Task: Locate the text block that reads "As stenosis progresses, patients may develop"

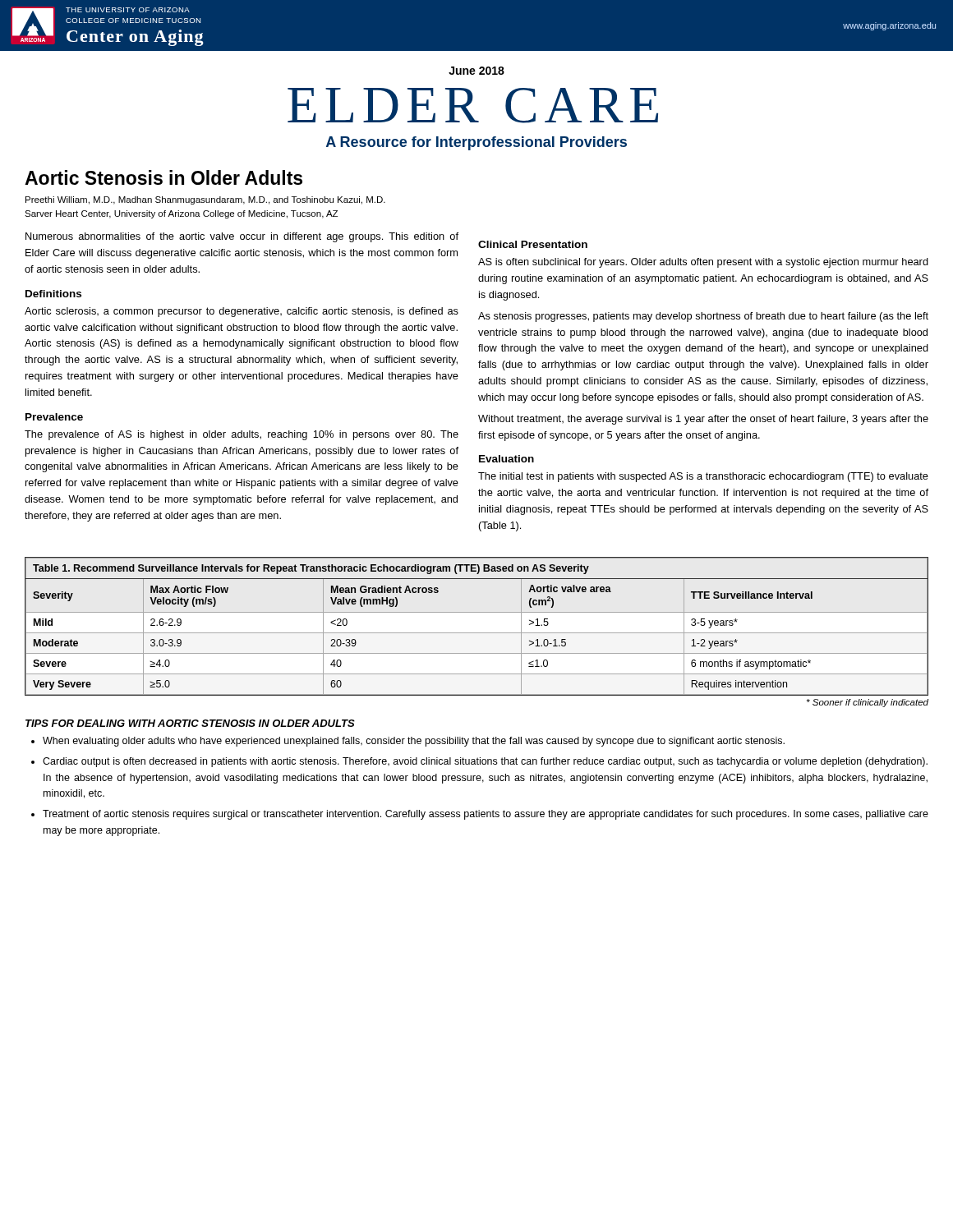Action: 703,356
